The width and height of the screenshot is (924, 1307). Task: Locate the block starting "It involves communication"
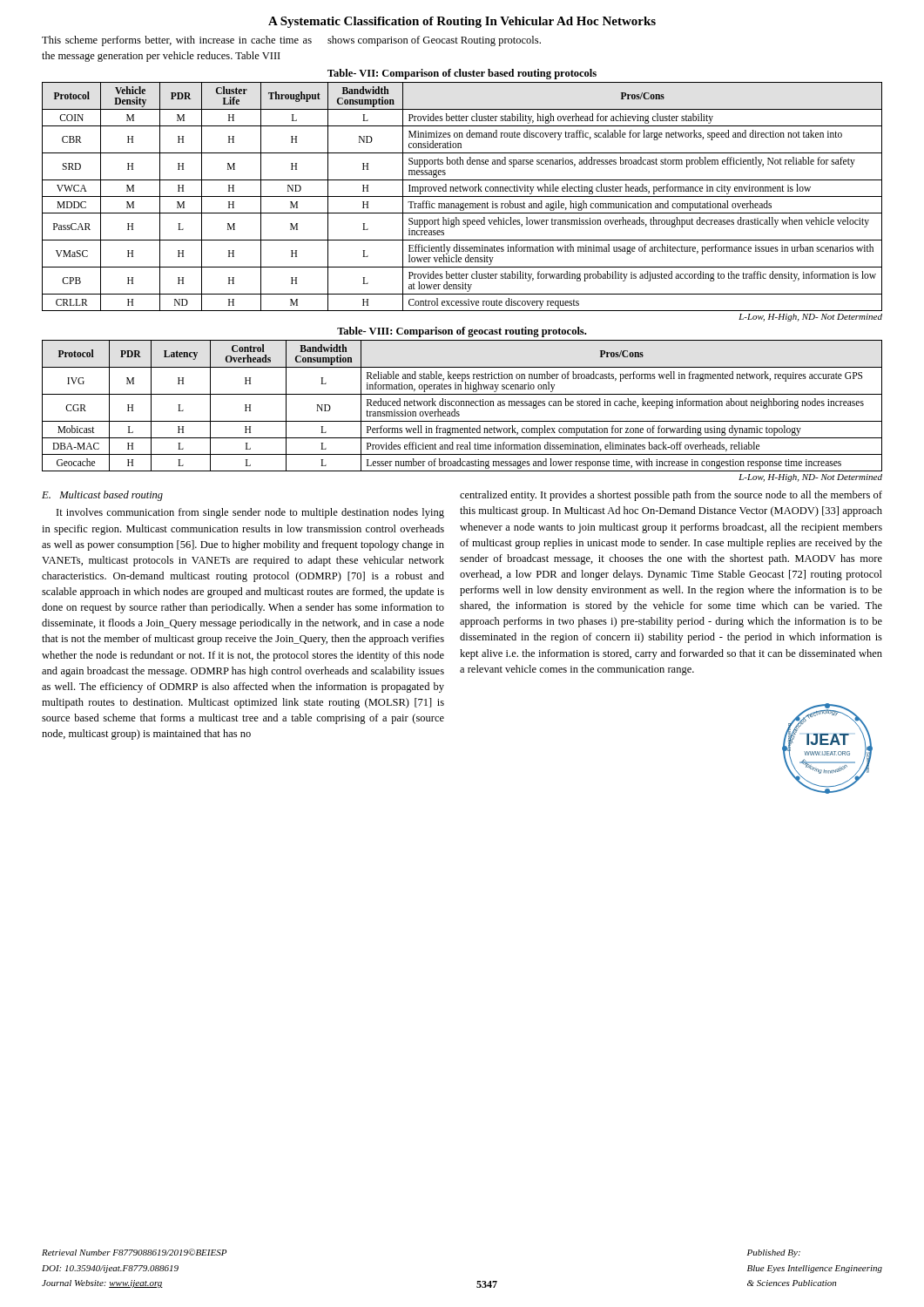243,623
